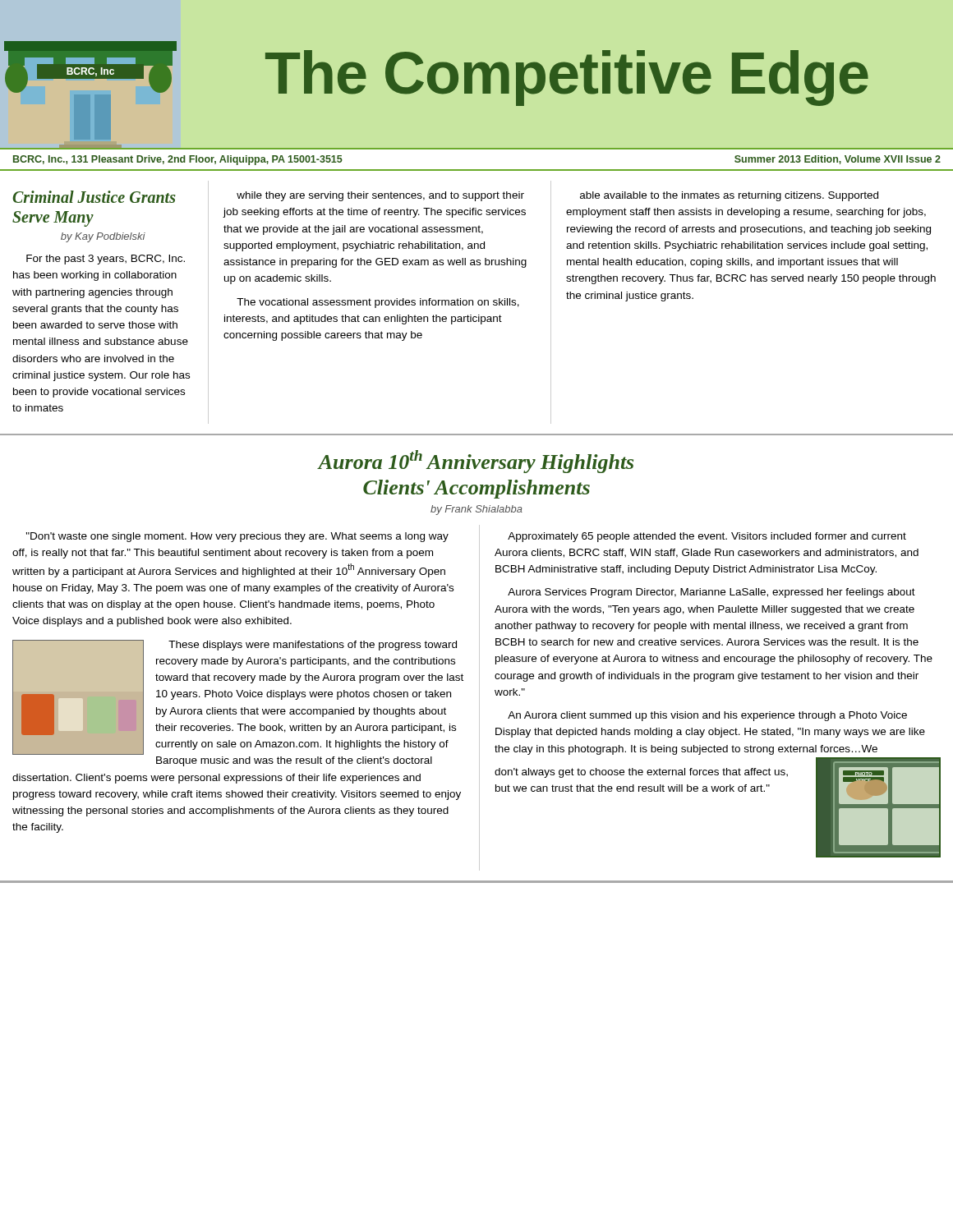Locate the region starting "Criminal Justice Grants Serve"
This screenshot has width=953, height=1232.
(x=103, y=302)
